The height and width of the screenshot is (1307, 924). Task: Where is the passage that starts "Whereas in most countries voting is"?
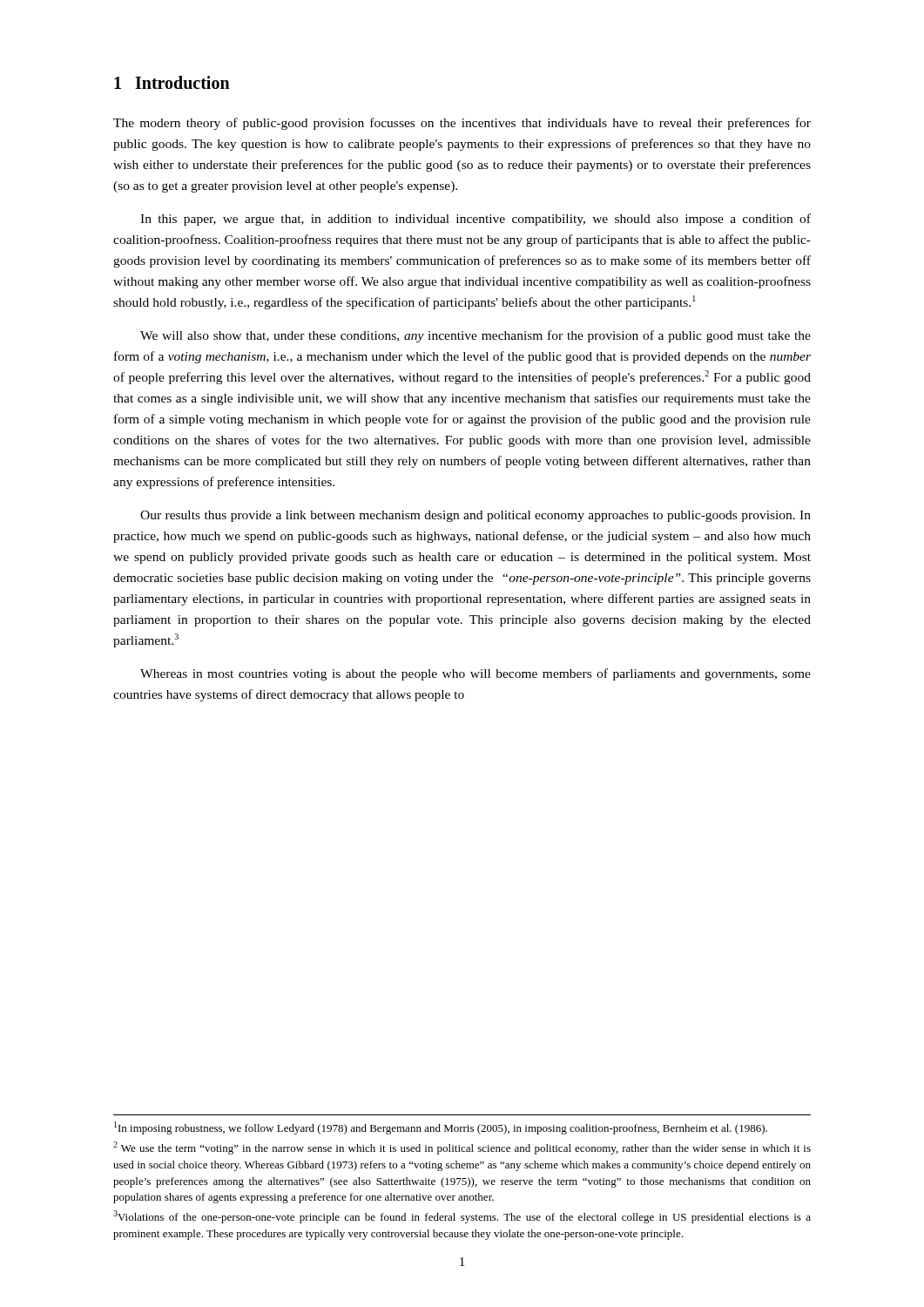pos(462,684)
